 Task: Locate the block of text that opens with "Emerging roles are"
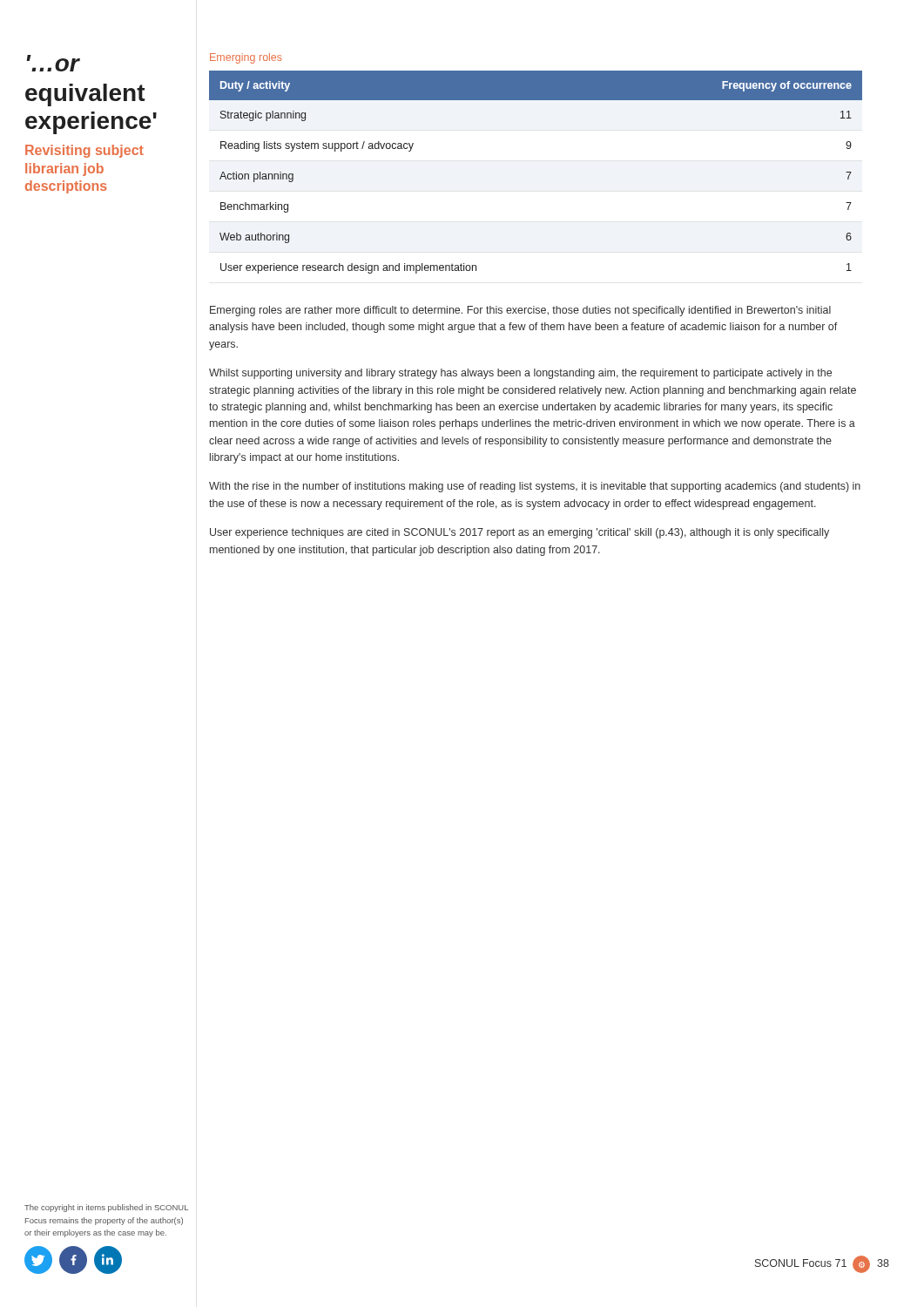point(523,327)
